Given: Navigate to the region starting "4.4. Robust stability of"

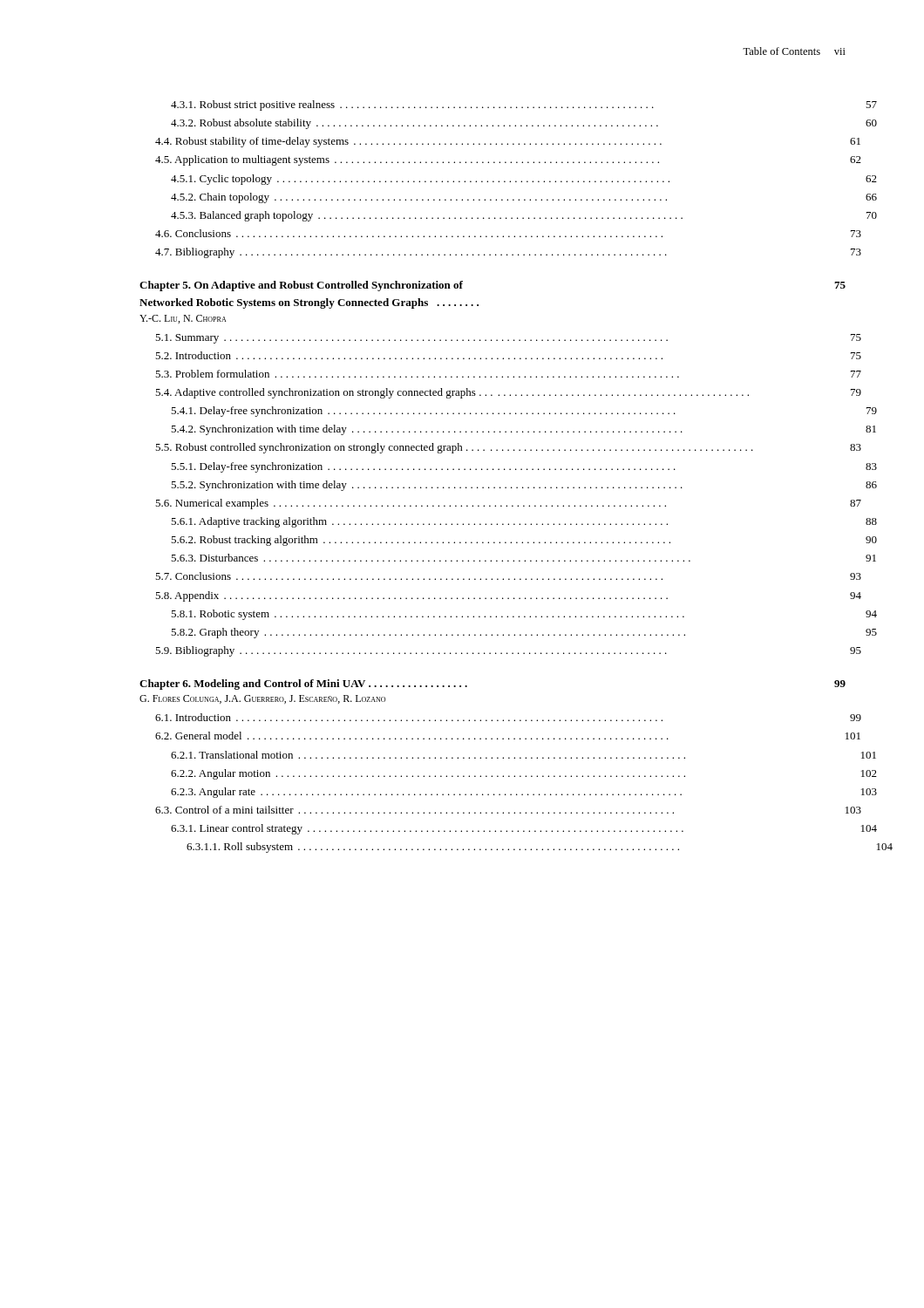Looking at the screenshot, I should 508,142.
